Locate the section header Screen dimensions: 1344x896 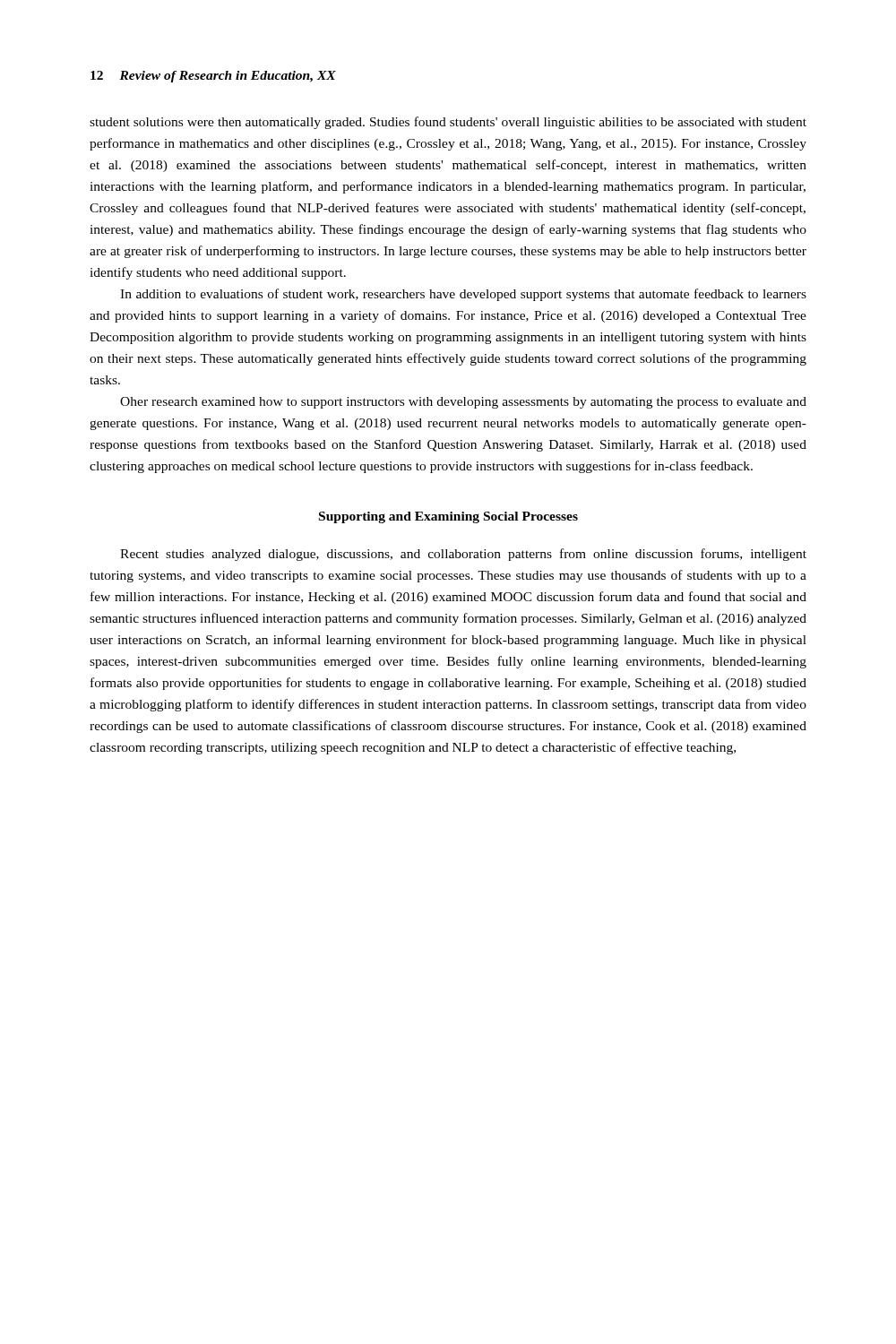(448, 516)
